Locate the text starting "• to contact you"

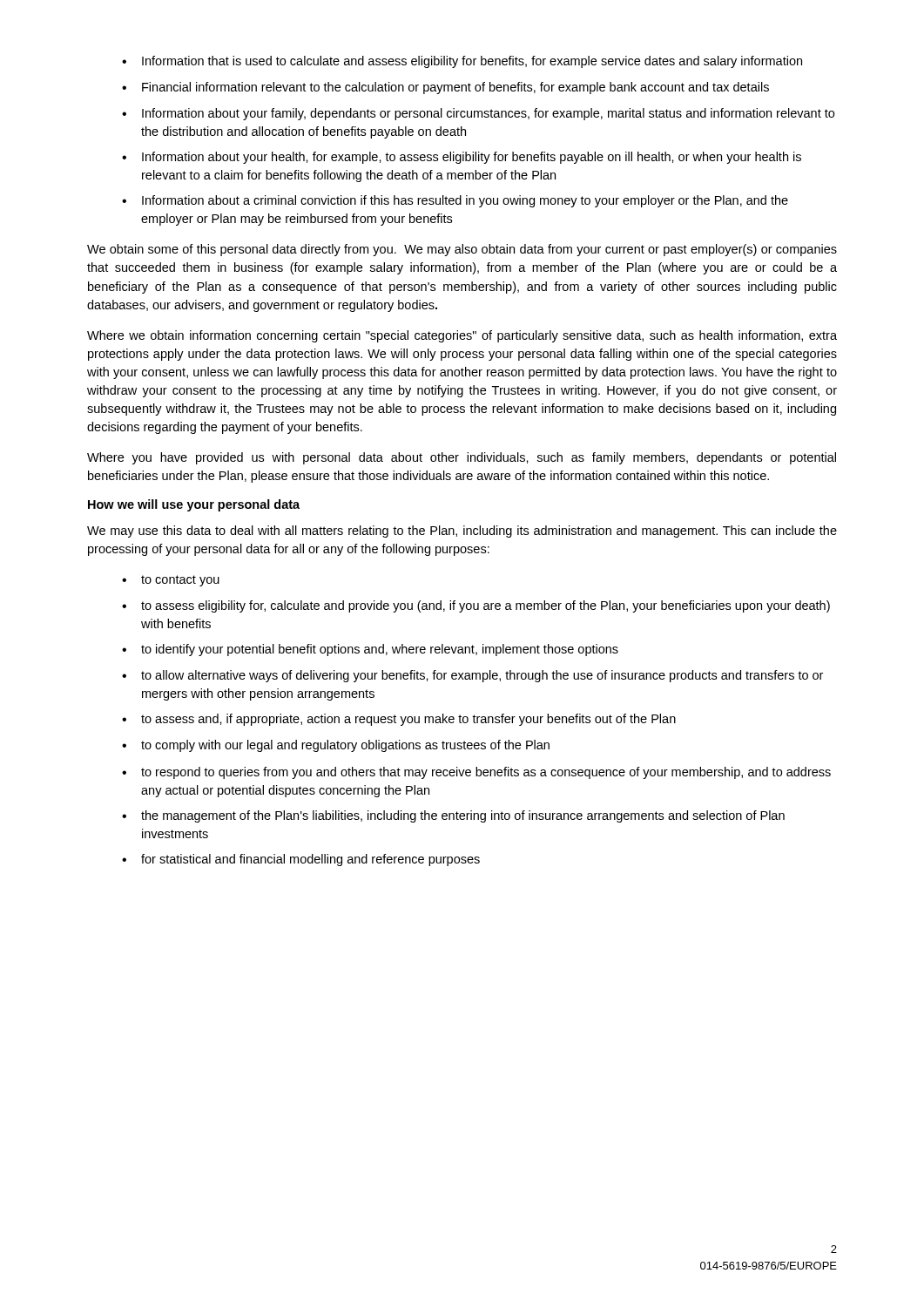pyautogui.click(x=171, y=581)
